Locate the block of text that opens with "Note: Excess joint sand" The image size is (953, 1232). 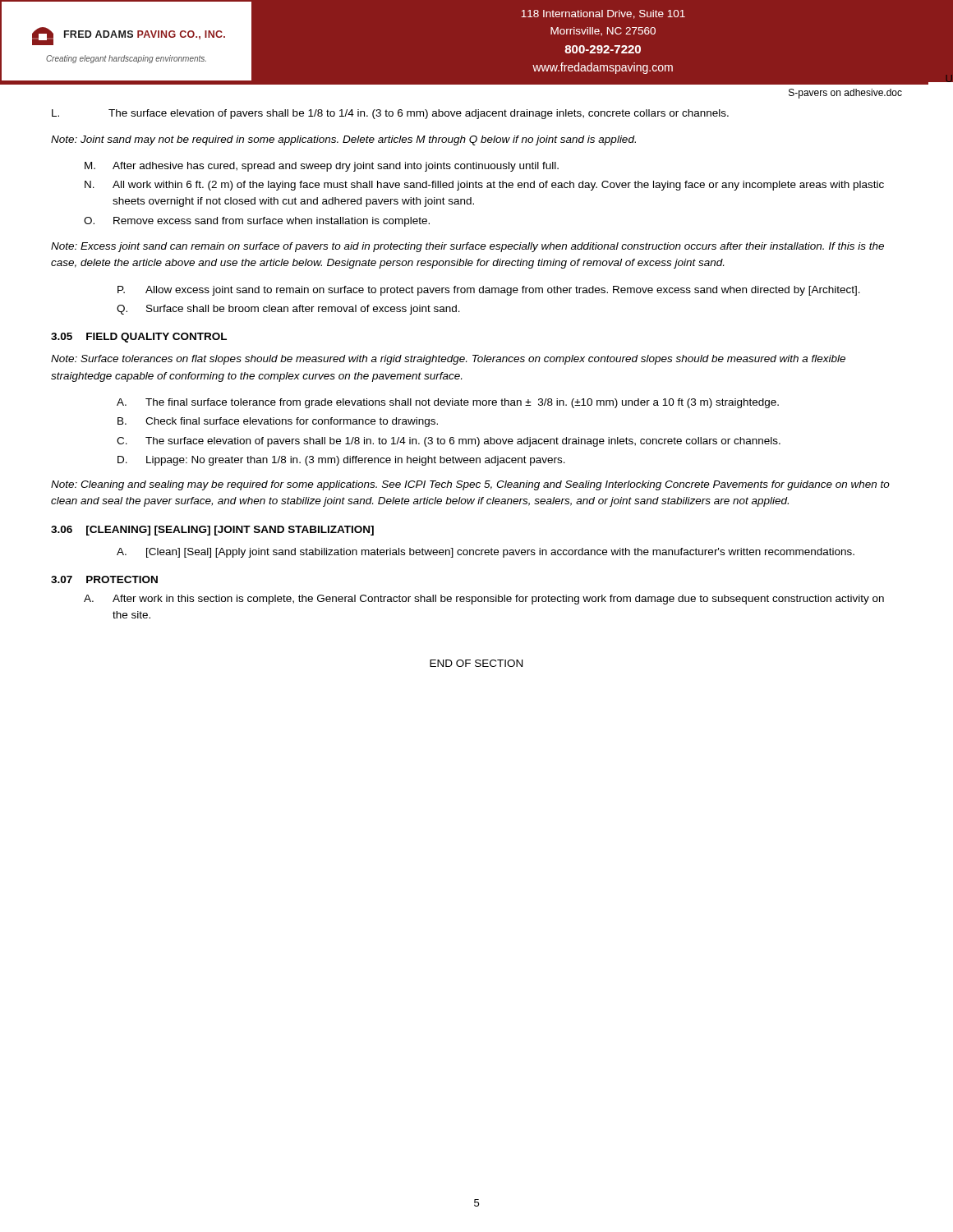click(x=468, y=254)
